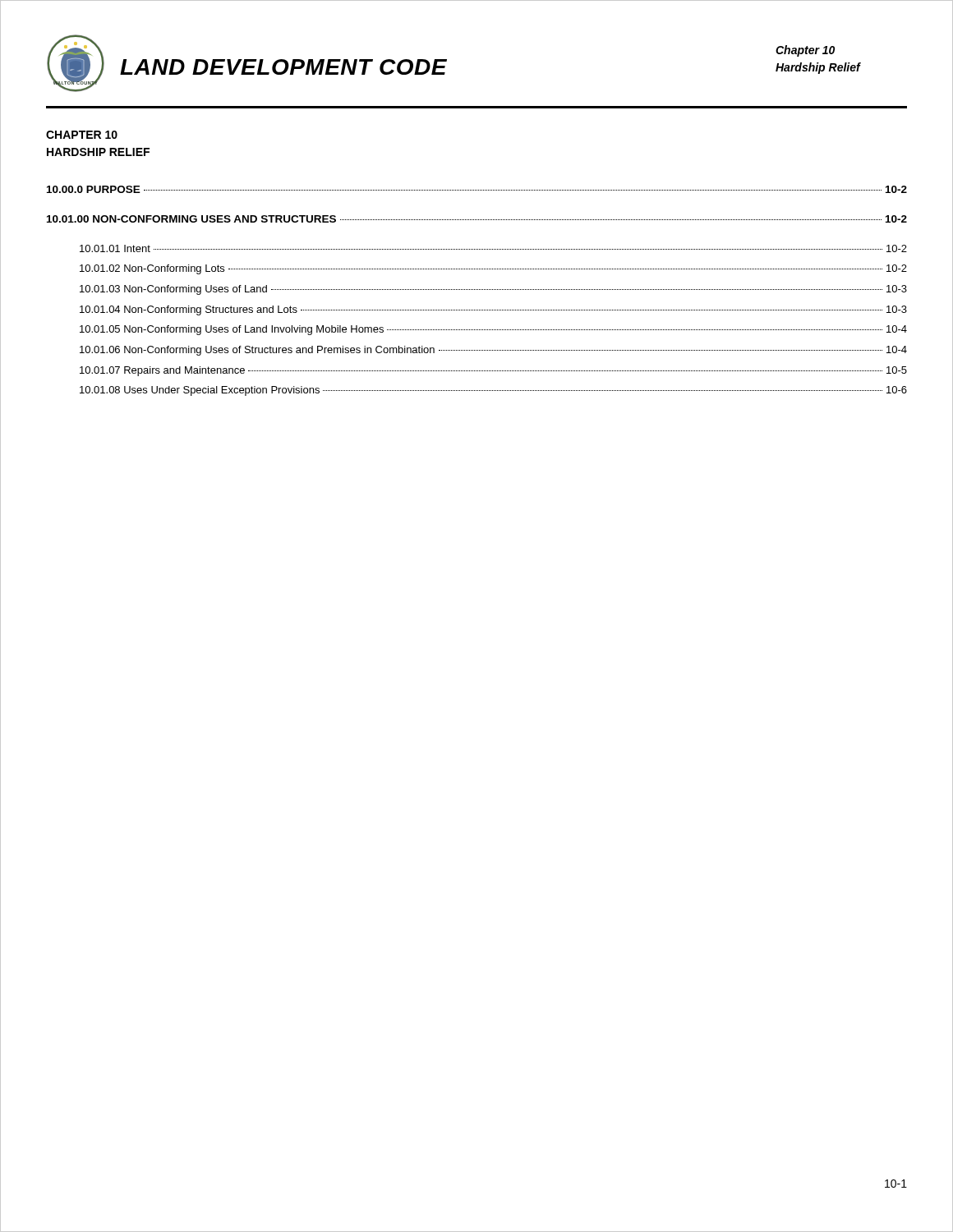This screenshot has height=1232, width=953.
Task: Find the block on this page that starts "10.01.02 Non-Conforming Lots"
Action: 493,269
